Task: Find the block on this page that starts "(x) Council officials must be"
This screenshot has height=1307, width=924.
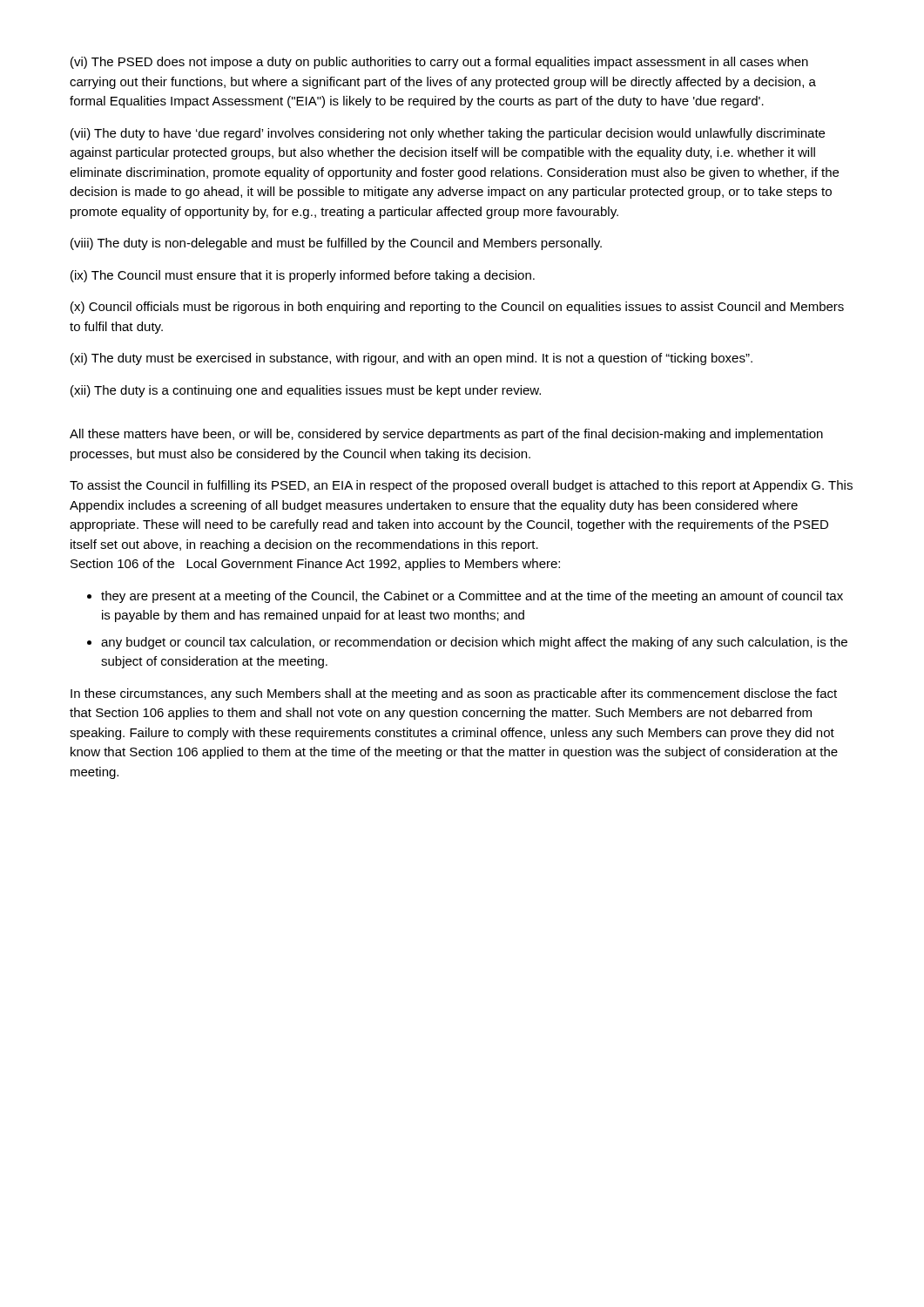Action: click(x=457, y=316)
